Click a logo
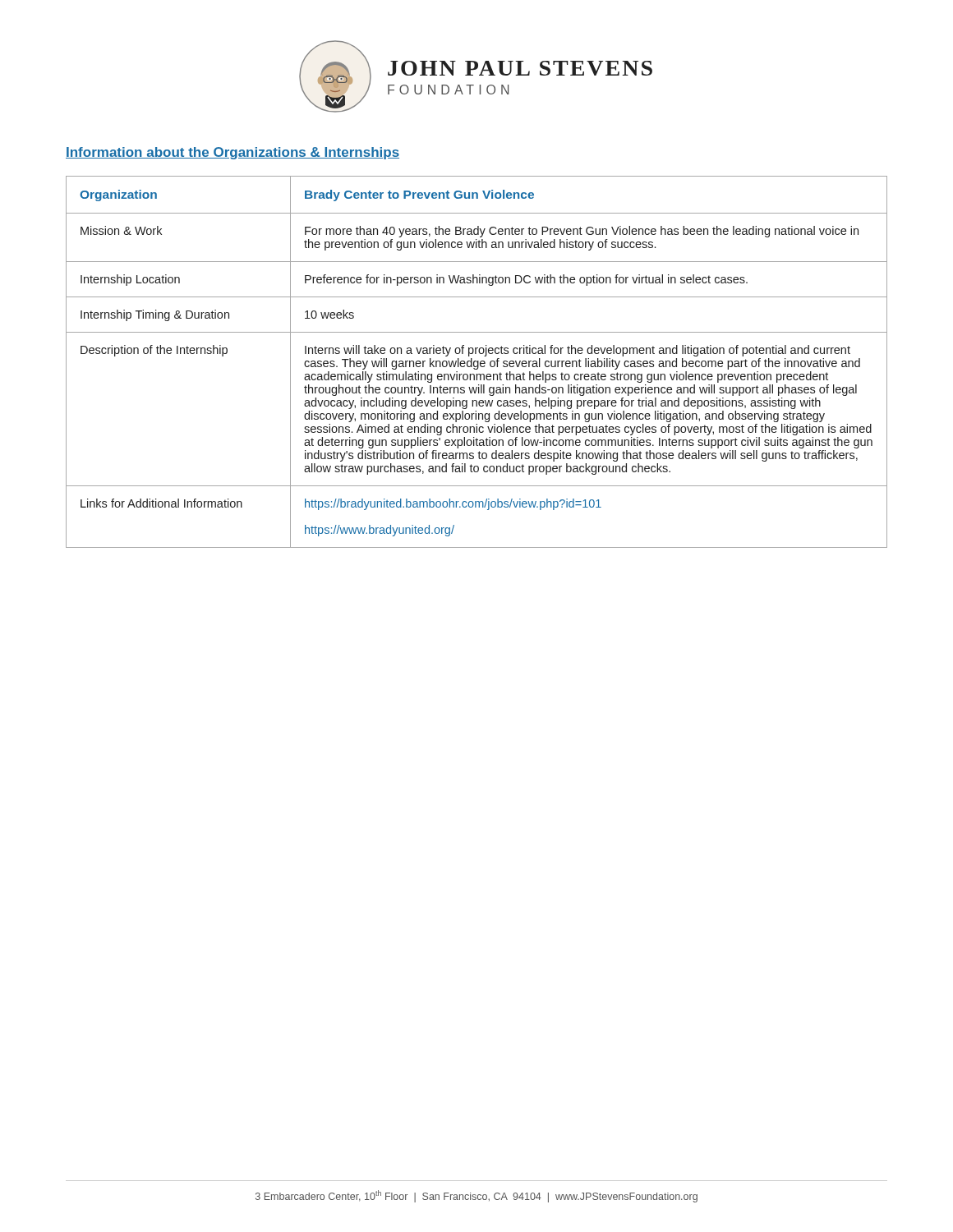The height and width of the screenshot is (1232, 953). tap(476, 76)
